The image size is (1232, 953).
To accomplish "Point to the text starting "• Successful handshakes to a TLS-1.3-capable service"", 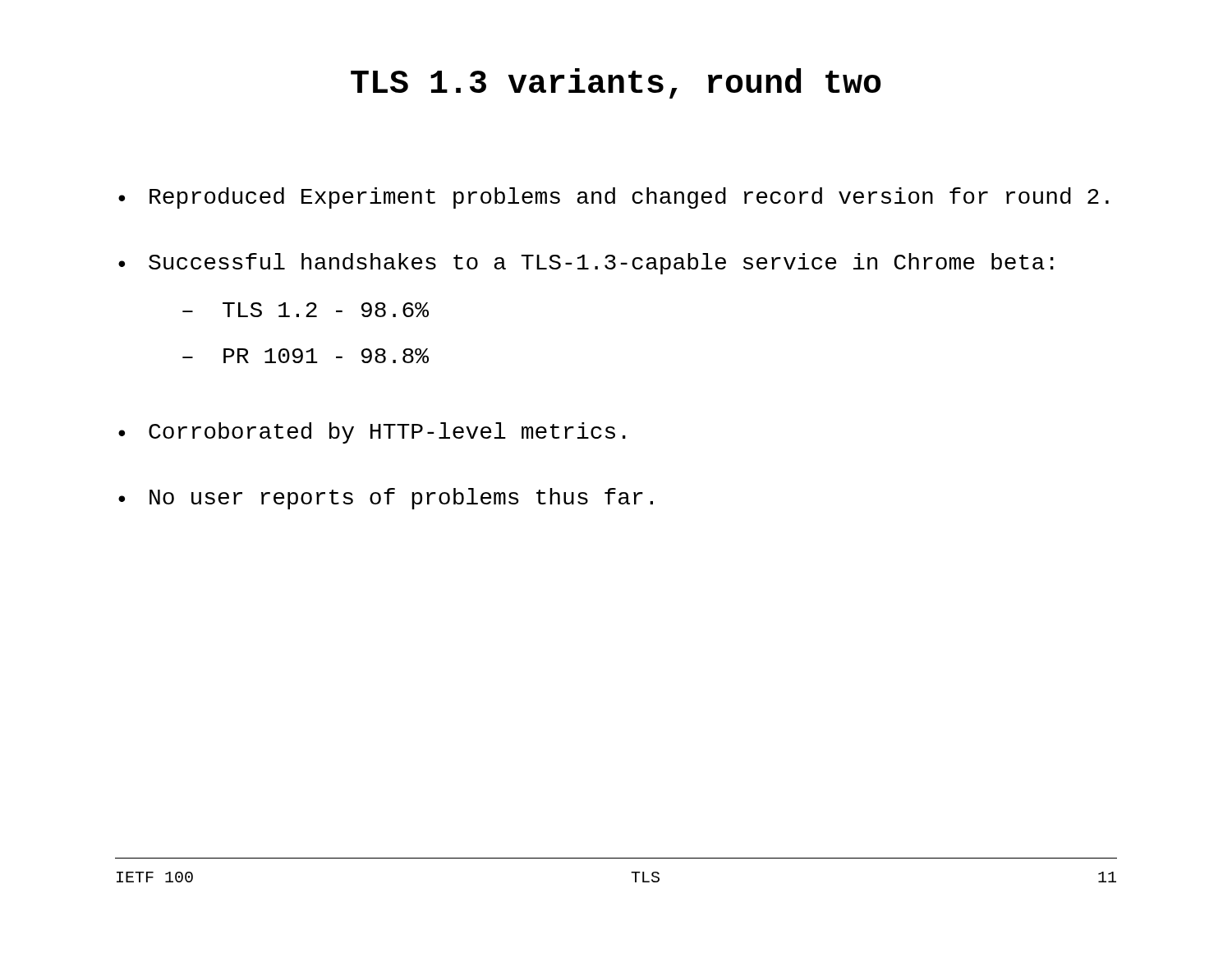I will tap(586, 264).
